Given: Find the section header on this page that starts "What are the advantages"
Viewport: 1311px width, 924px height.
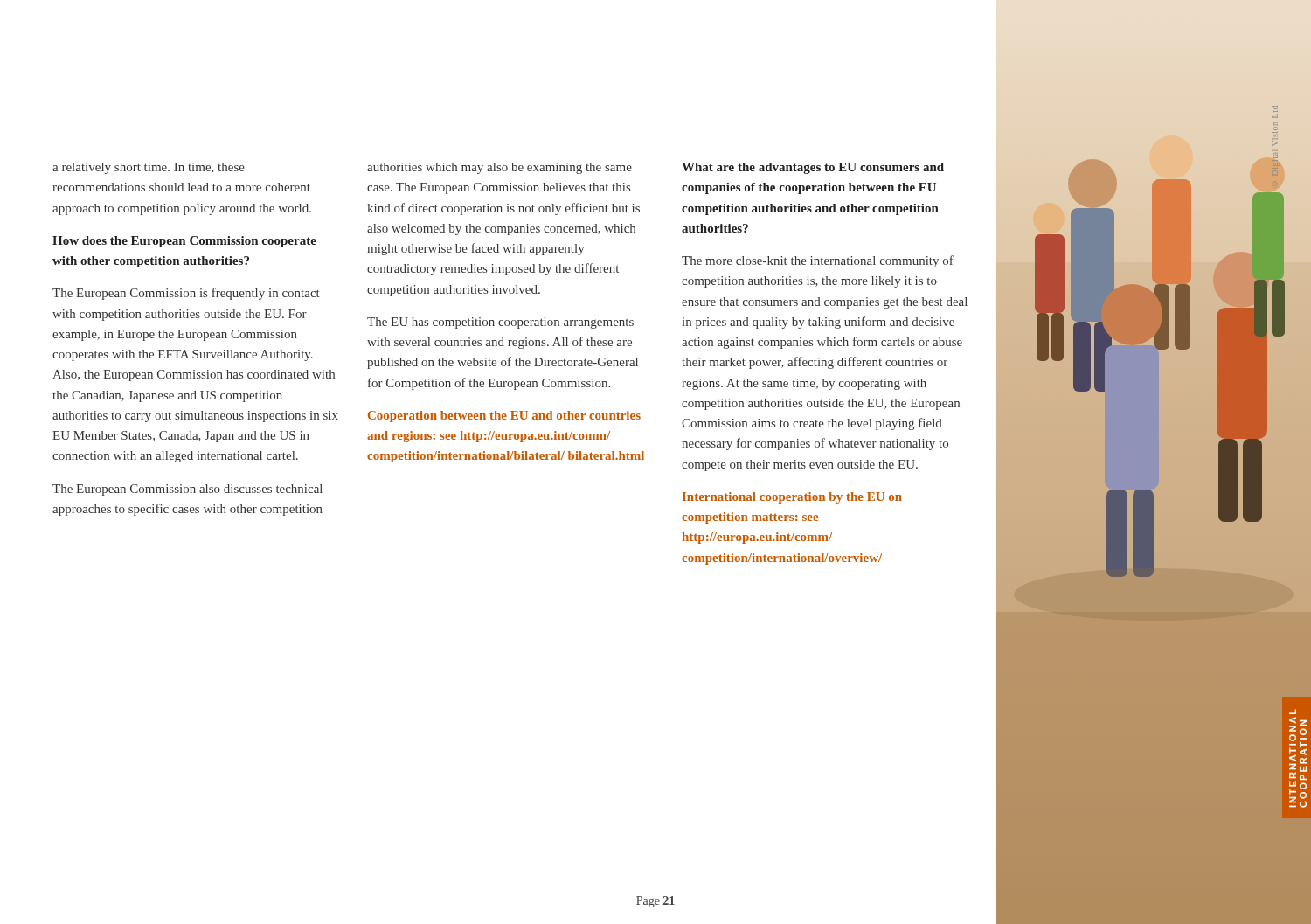Looking at the screenshot, I should click(826, 198).
